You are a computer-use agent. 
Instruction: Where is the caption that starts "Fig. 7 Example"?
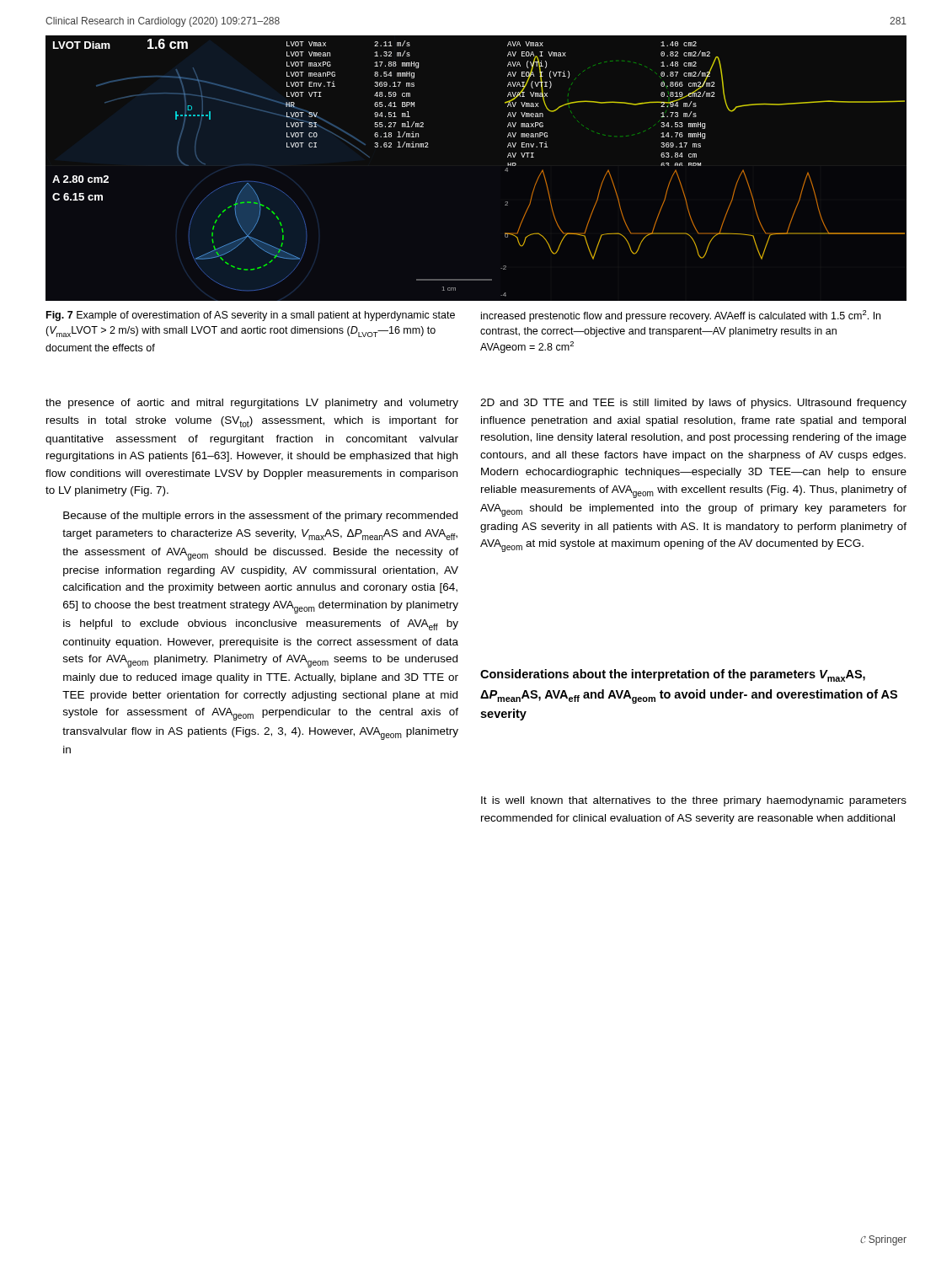point(250,332)
